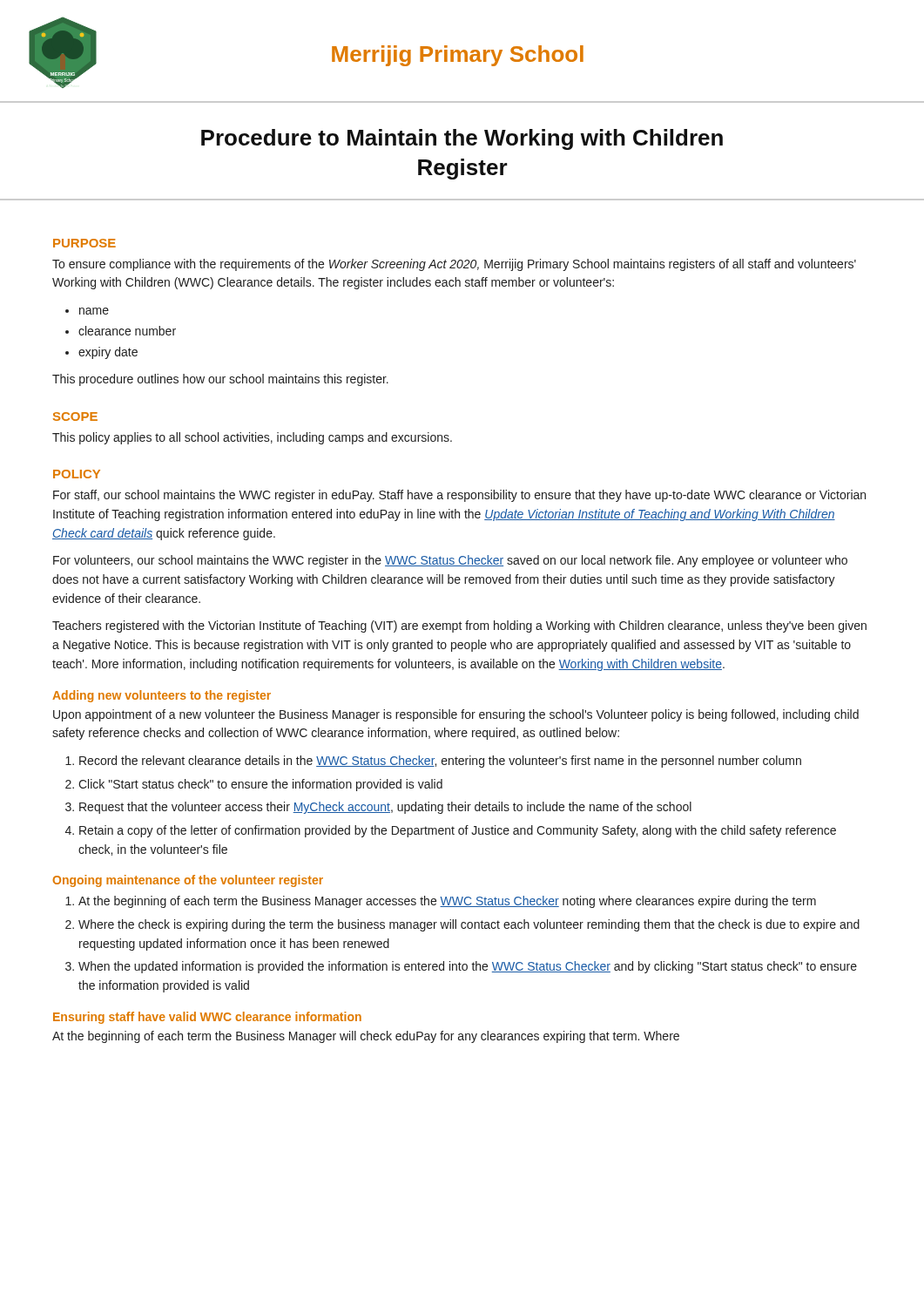Click on the passage starting "For volunteers, our school maintains the WWC"

coord(450,580)
